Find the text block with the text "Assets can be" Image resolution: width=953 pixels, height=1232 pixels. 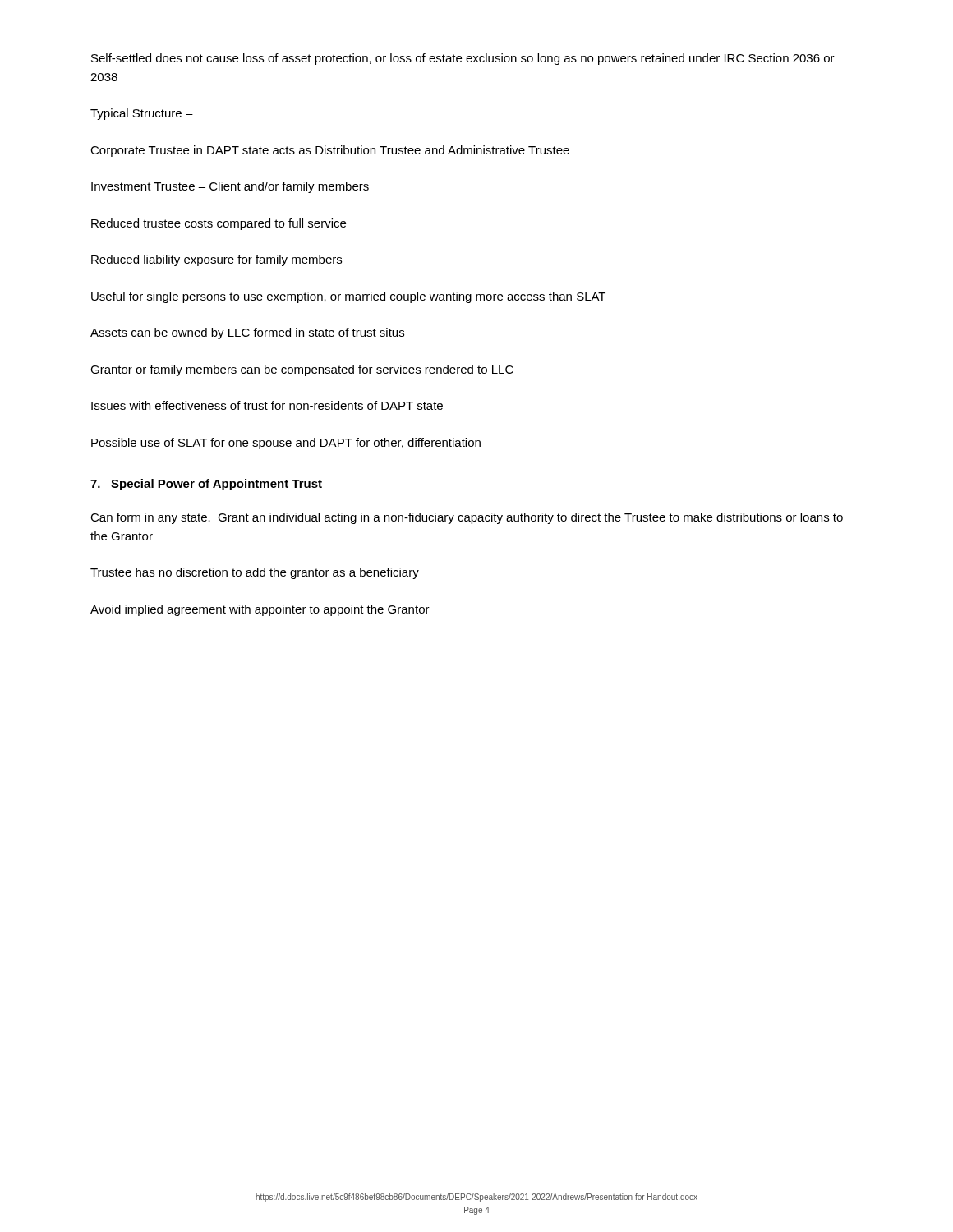tap(248, 332)
